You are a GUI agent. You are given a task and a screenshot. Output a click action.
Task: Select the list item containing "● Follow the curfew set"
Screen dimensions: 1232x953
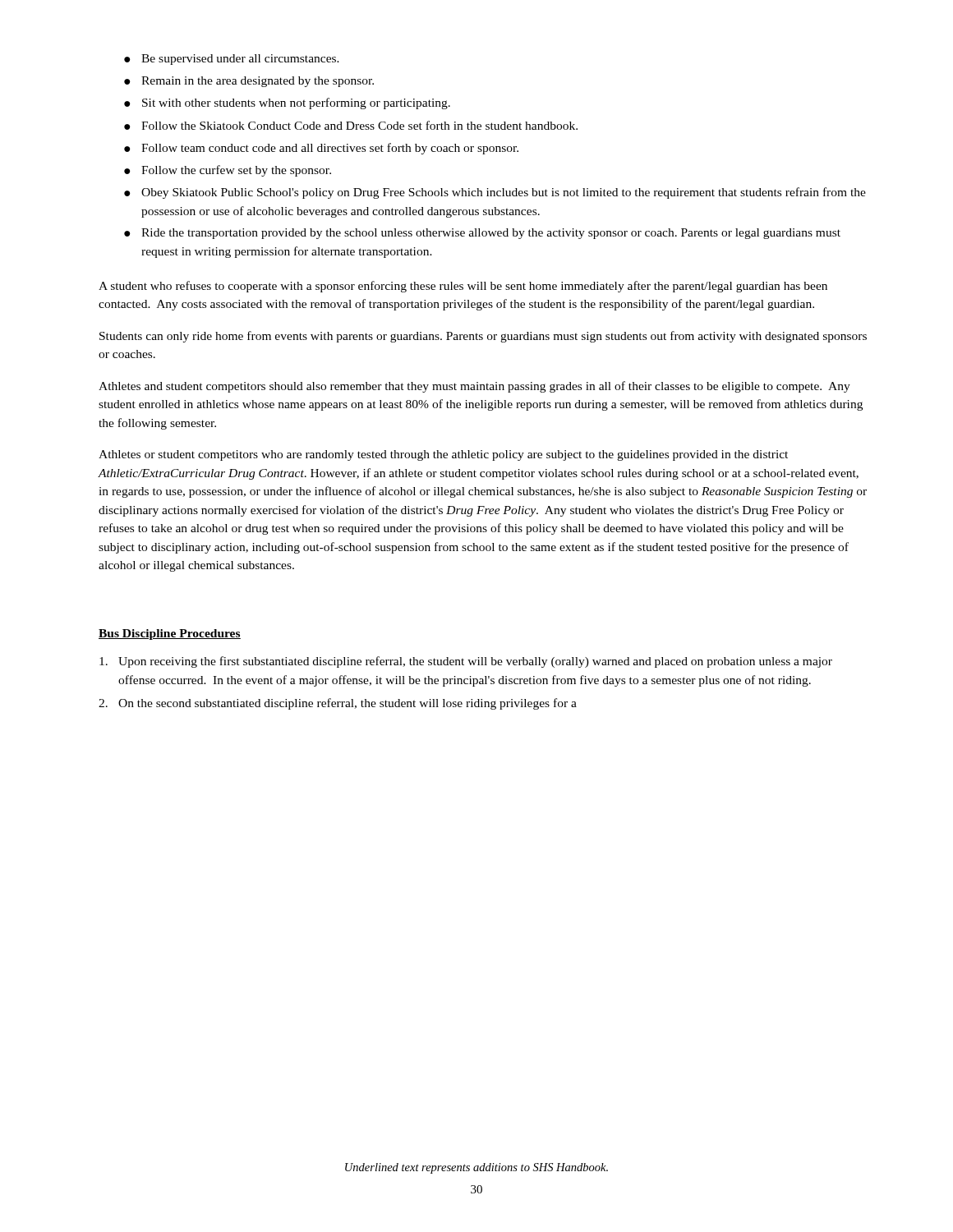(x=228, y=171)
